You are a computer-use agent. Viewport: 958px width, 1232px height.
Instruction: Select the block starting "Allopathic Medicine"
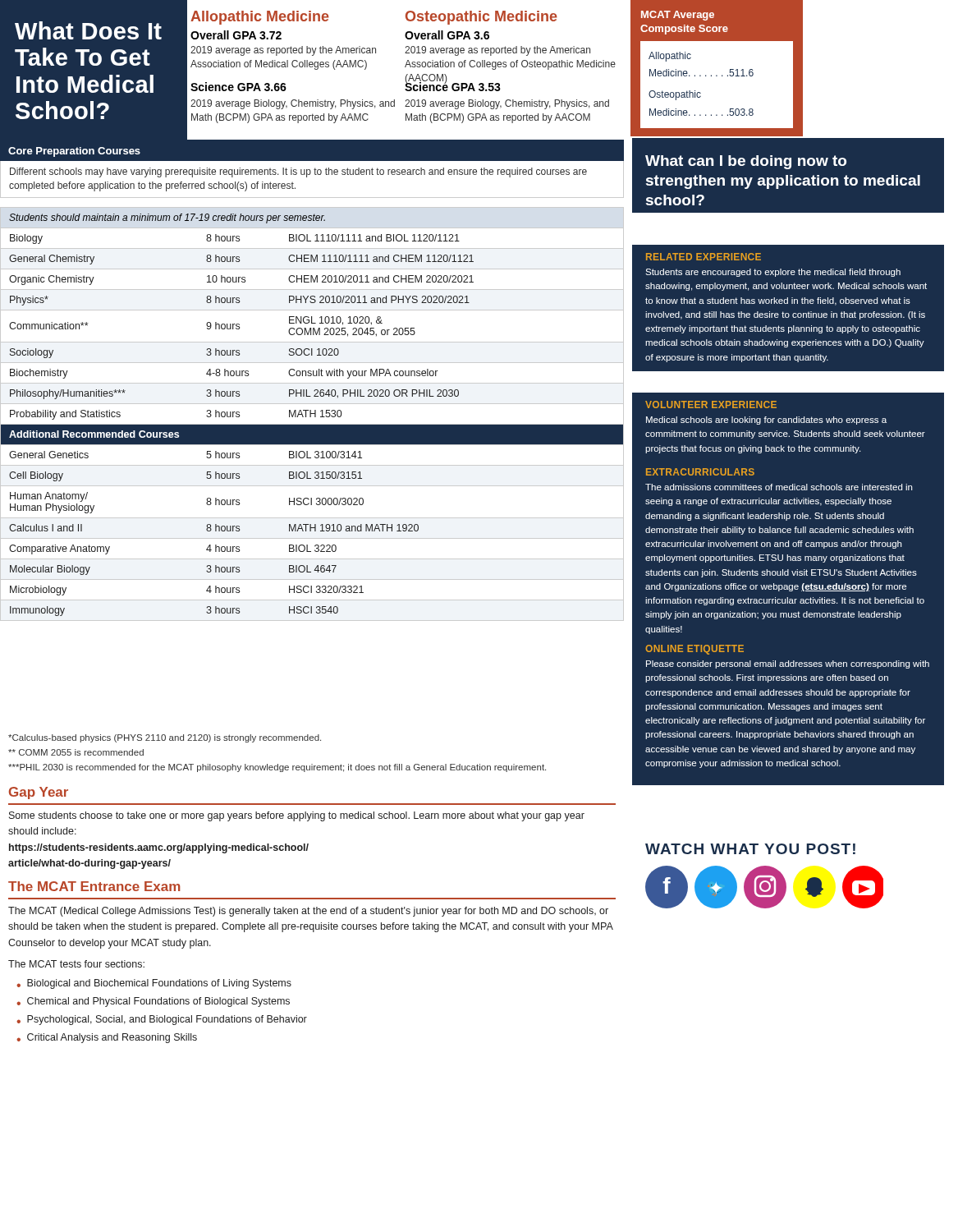tap(260, 16)
